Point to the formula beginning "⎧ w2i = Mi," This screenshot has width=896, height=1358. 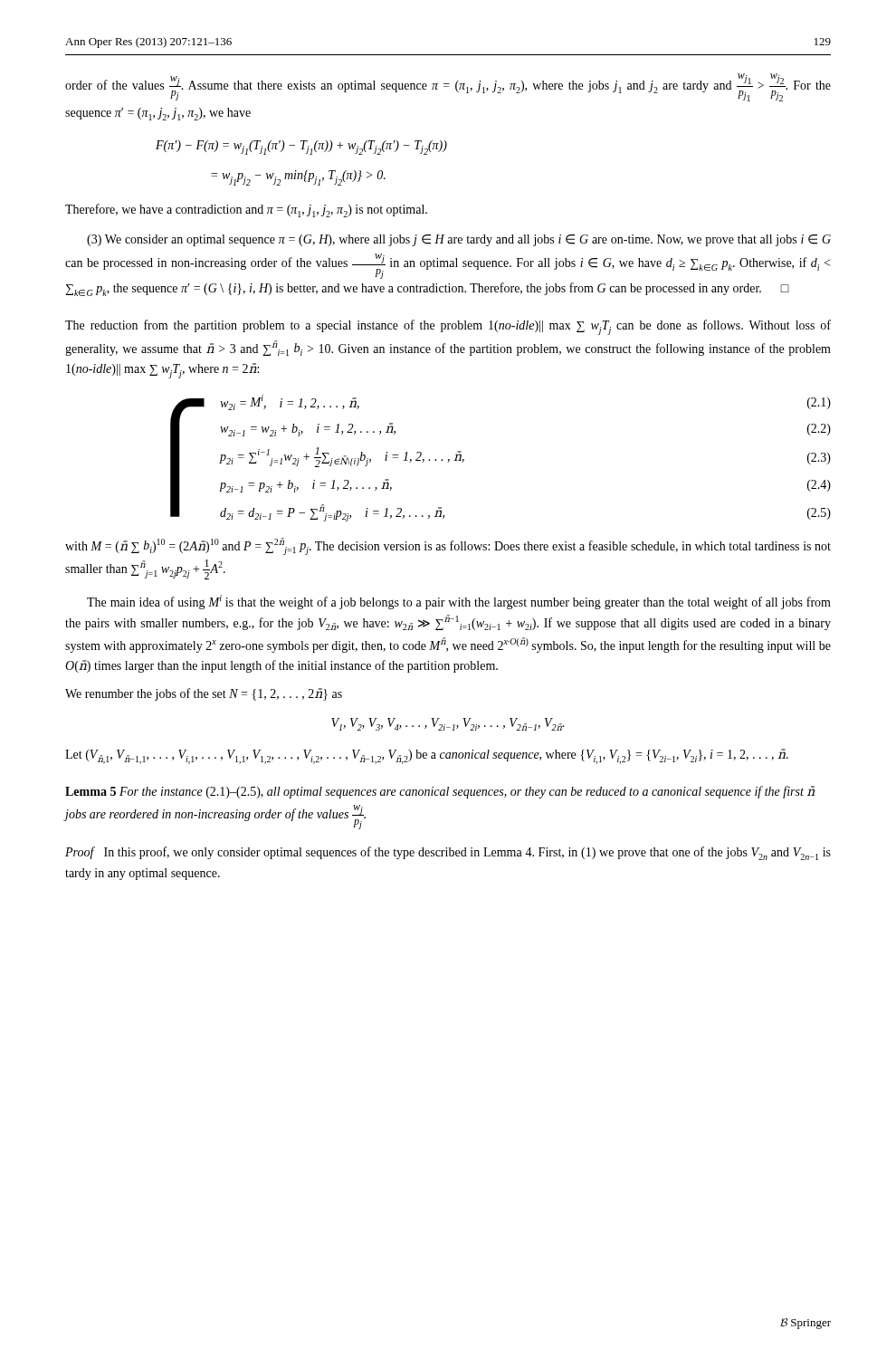coord(484,458)
